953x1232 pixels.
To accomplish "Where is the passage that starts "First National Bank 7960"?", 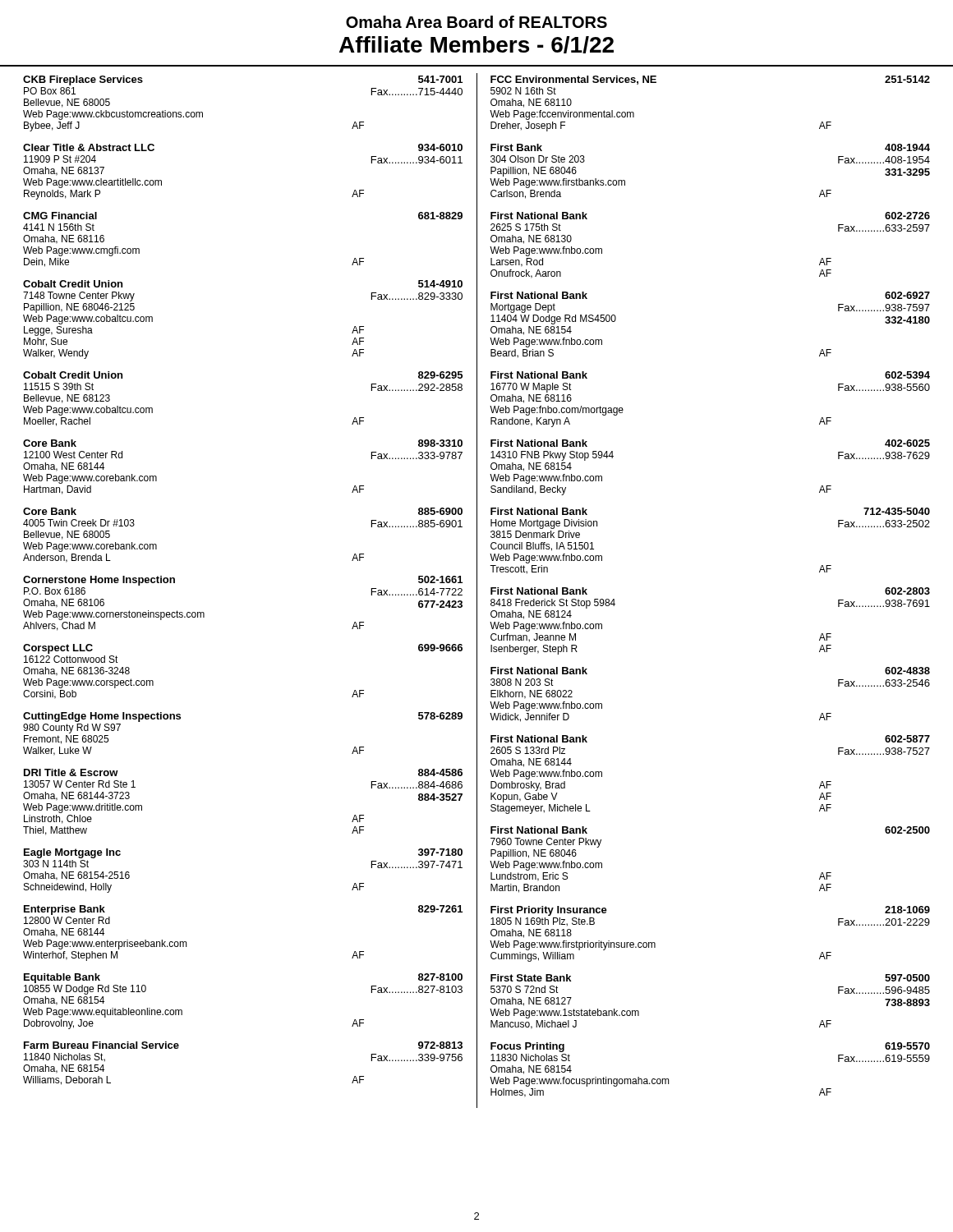I will point(539,829).
